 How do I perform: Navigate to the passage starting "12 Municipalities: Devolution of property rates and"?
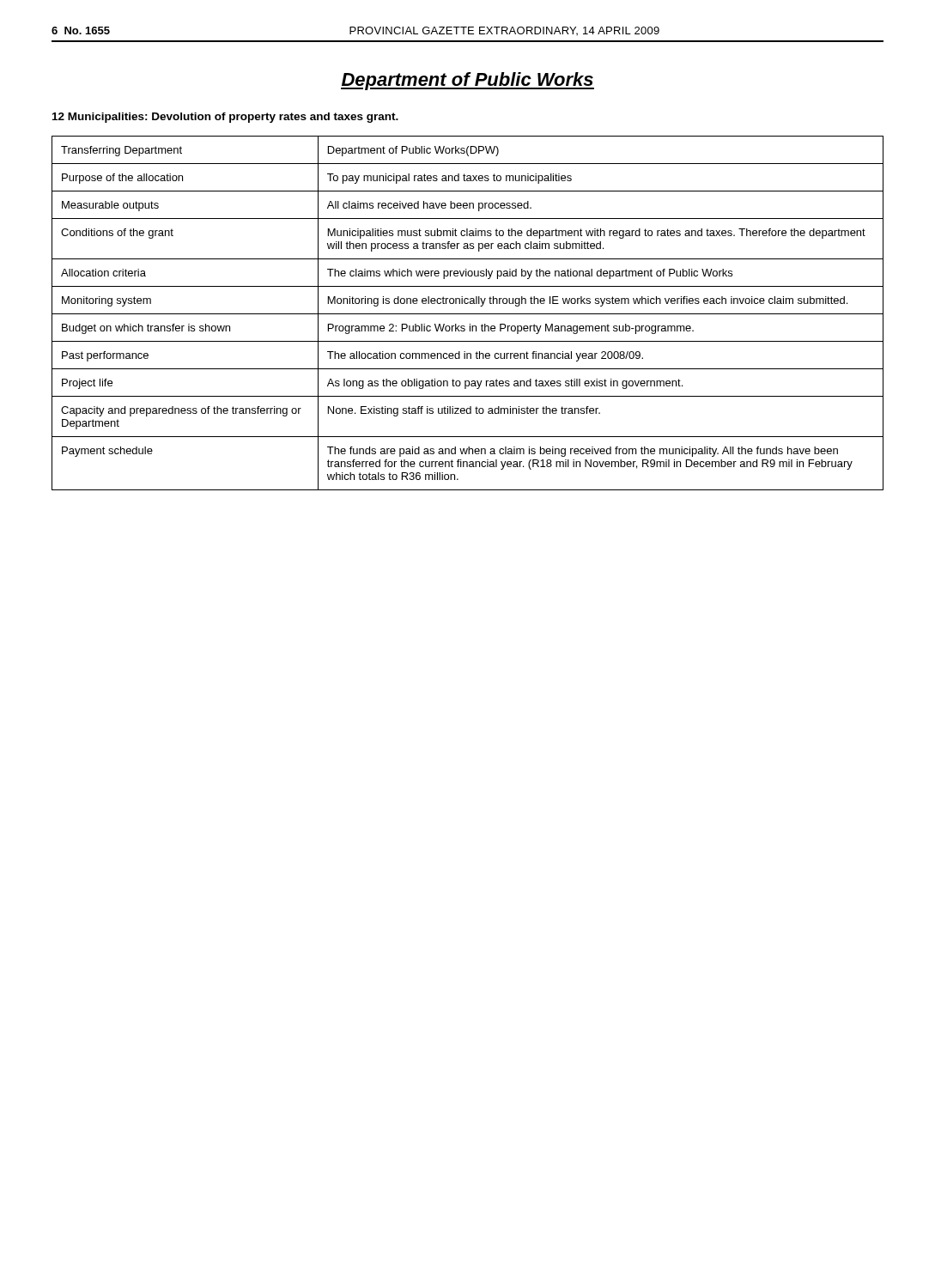pos(225,118)
